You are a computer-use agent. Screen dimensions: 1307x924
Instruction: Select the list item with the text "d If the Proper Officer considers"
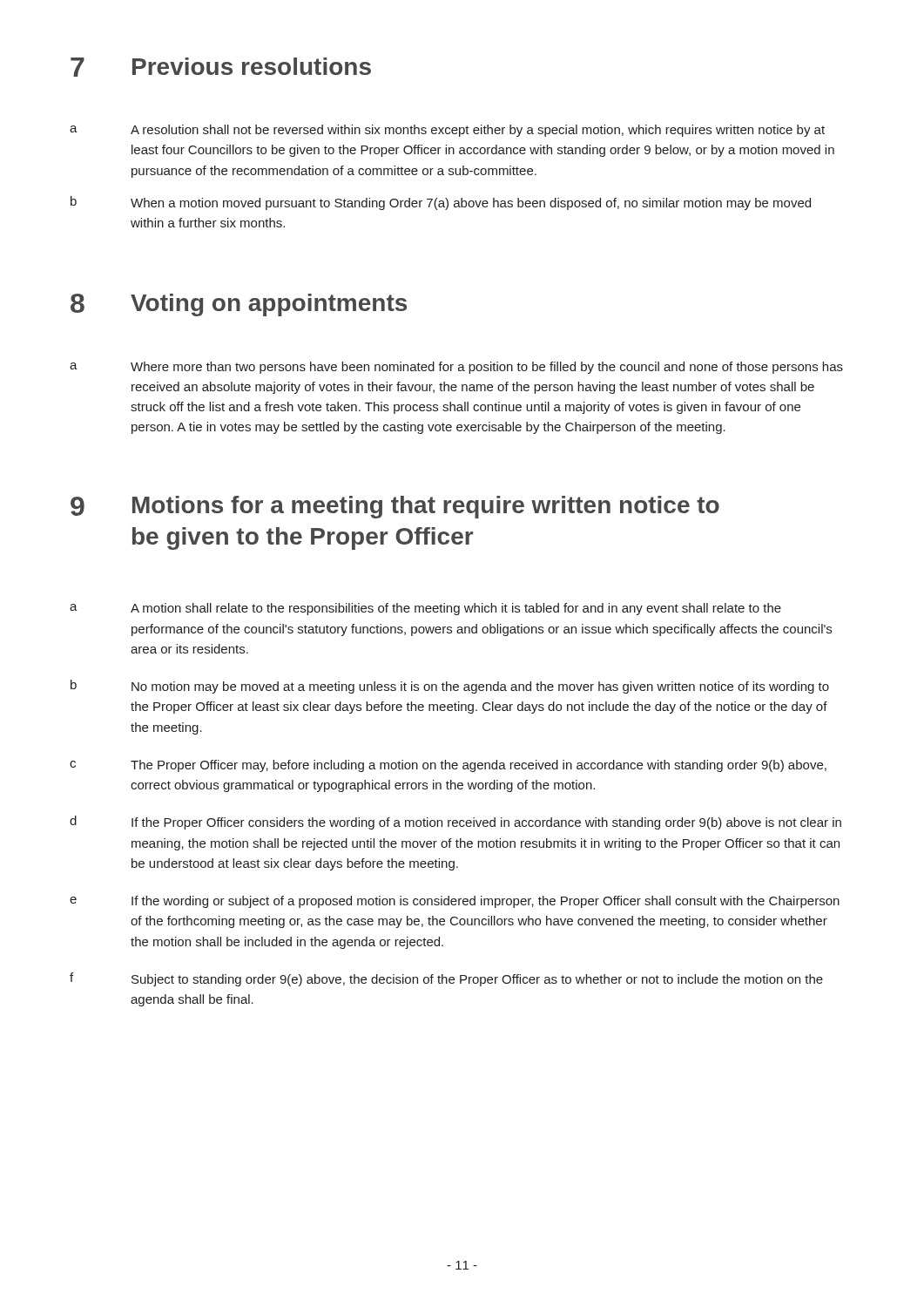(458, 843)
